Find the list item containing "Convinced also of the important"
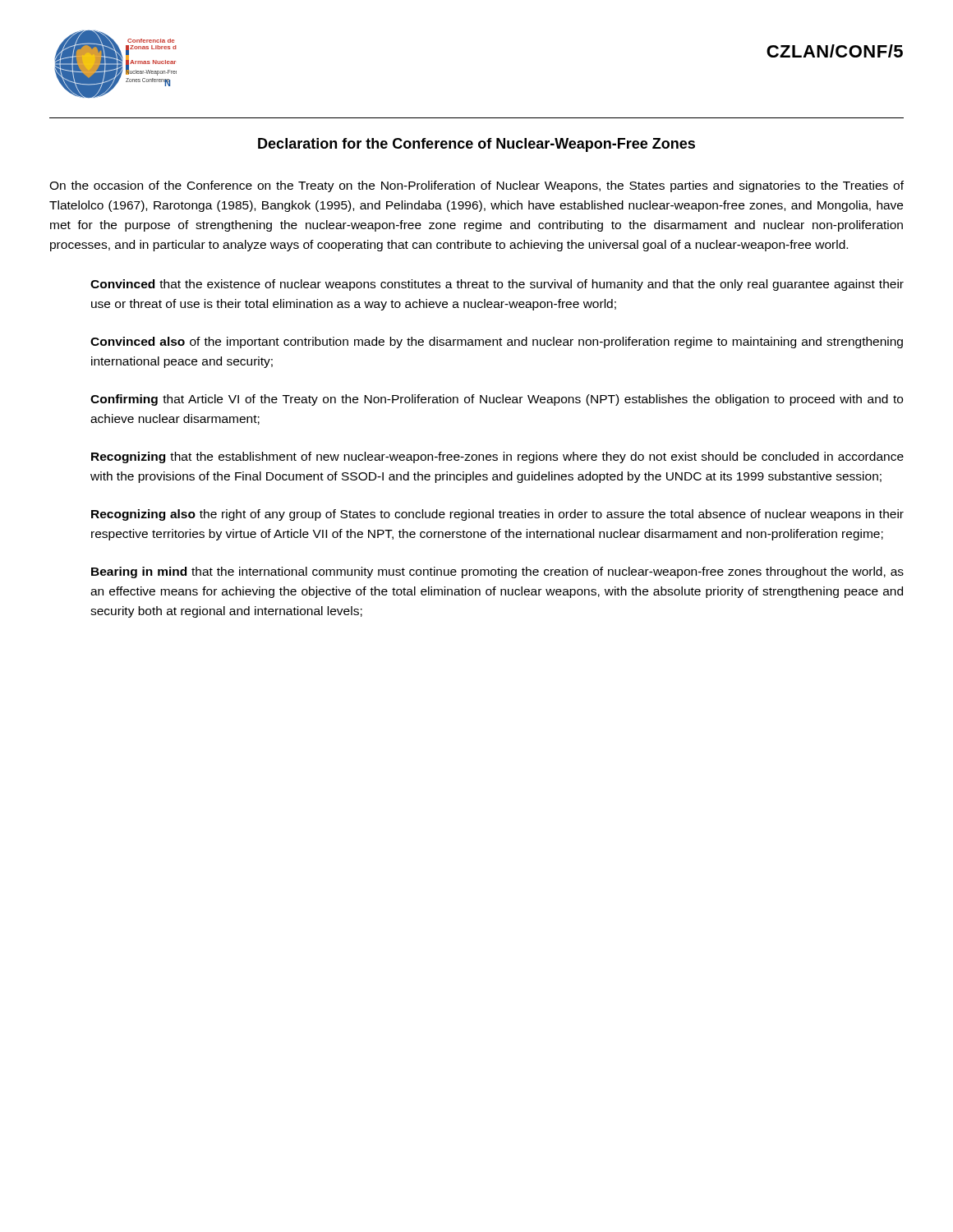Image resolution: width=953 pixels, height=1232 pixels. pos(497,351)
